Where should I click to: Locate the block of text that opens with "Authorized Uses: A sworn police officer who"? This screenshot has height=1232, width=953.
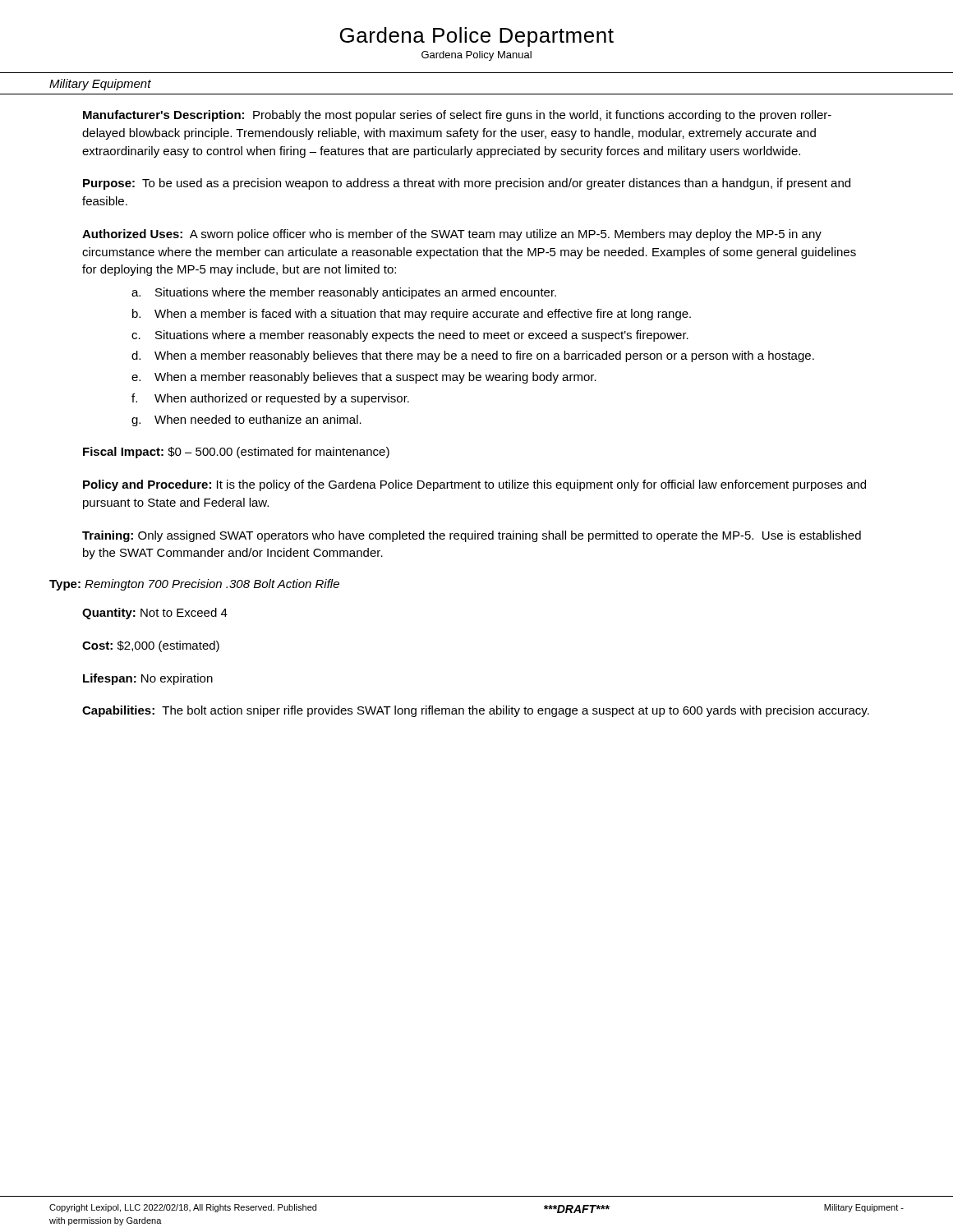(x=469, y=251)
